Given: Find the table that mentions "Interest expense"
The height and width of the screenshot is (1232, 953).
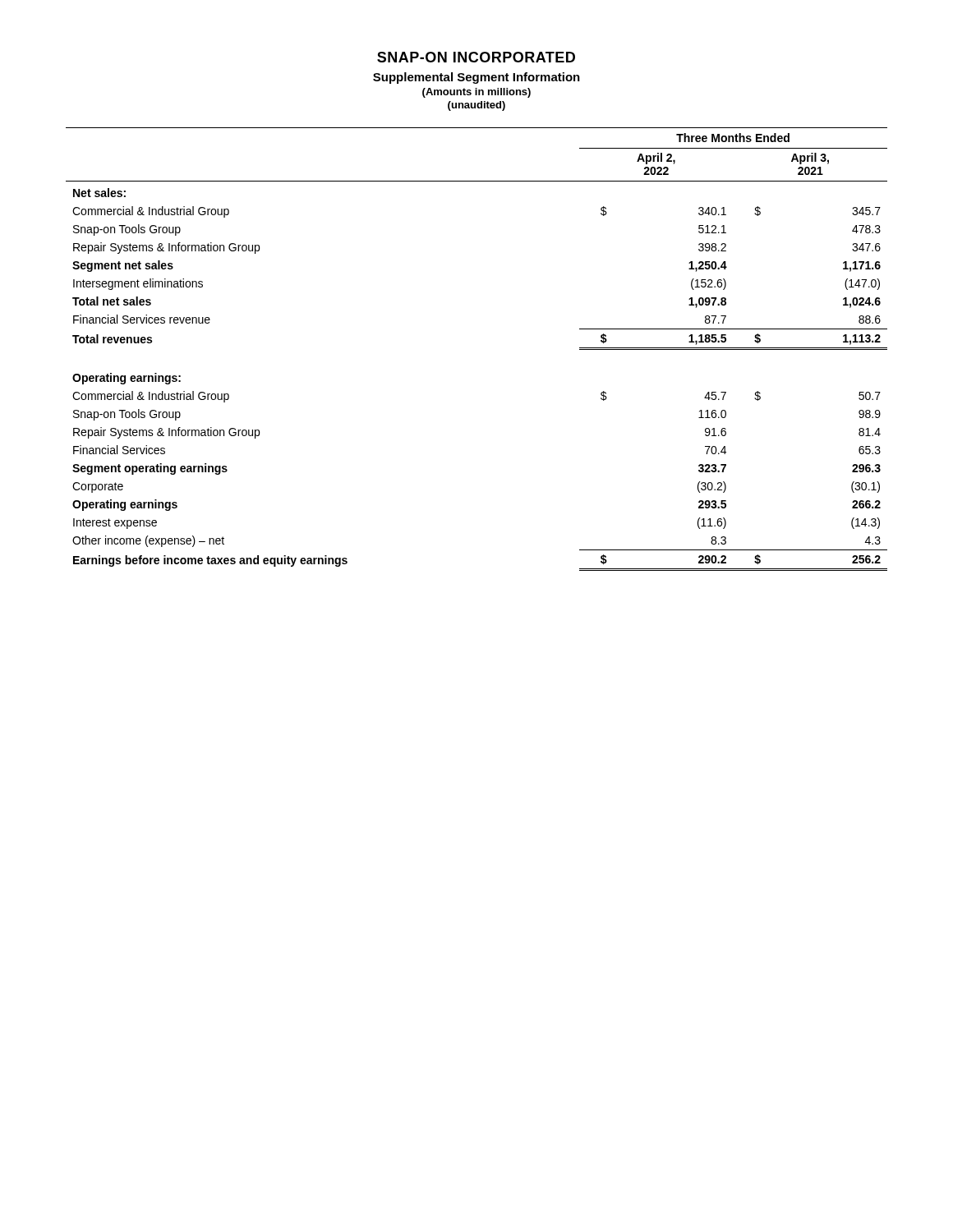Looking at the screenshot, I should pyautogui.click(x=476, y=349).
